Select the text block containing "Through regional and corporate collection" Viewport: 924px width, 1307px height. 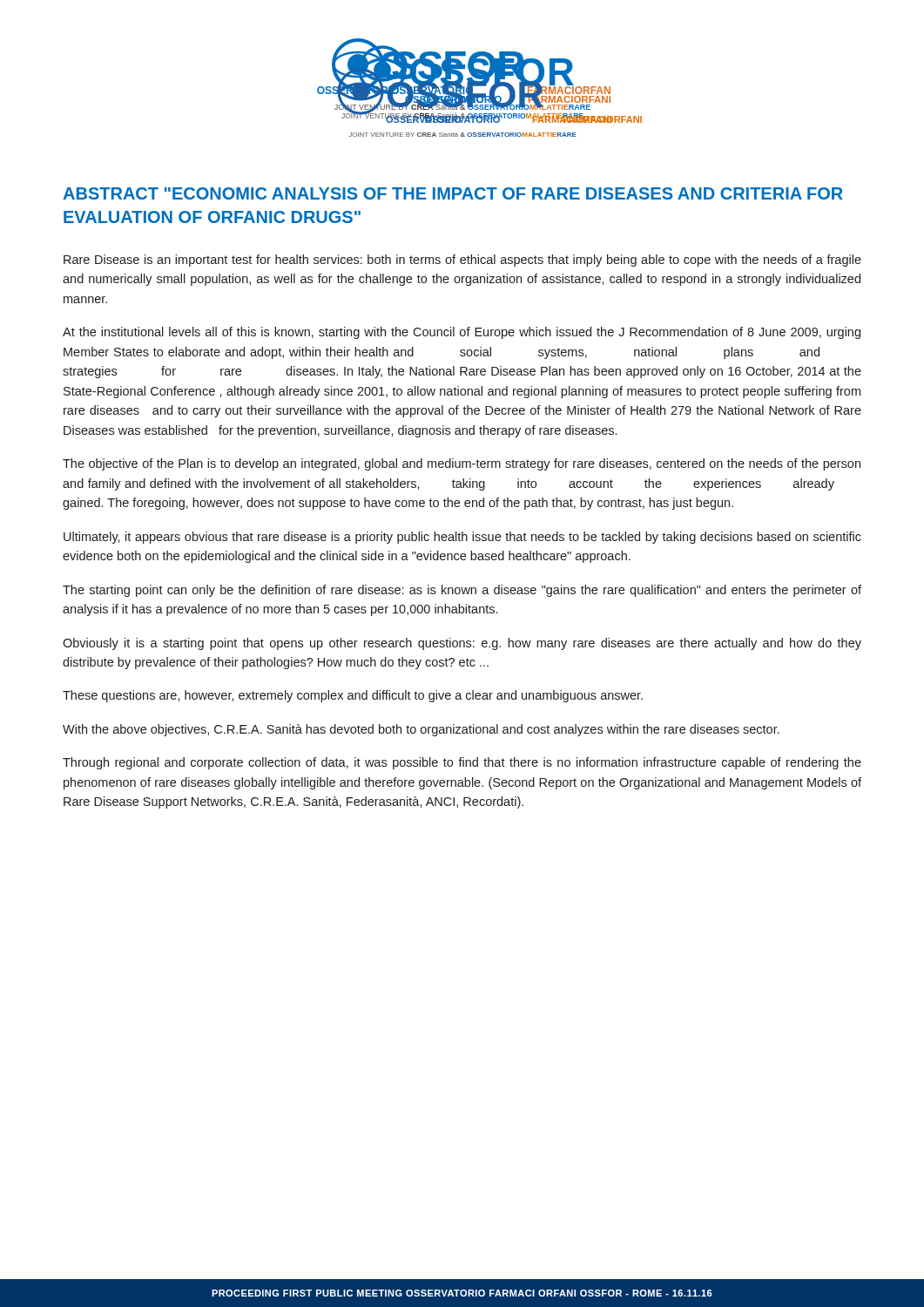coord(462,782)
